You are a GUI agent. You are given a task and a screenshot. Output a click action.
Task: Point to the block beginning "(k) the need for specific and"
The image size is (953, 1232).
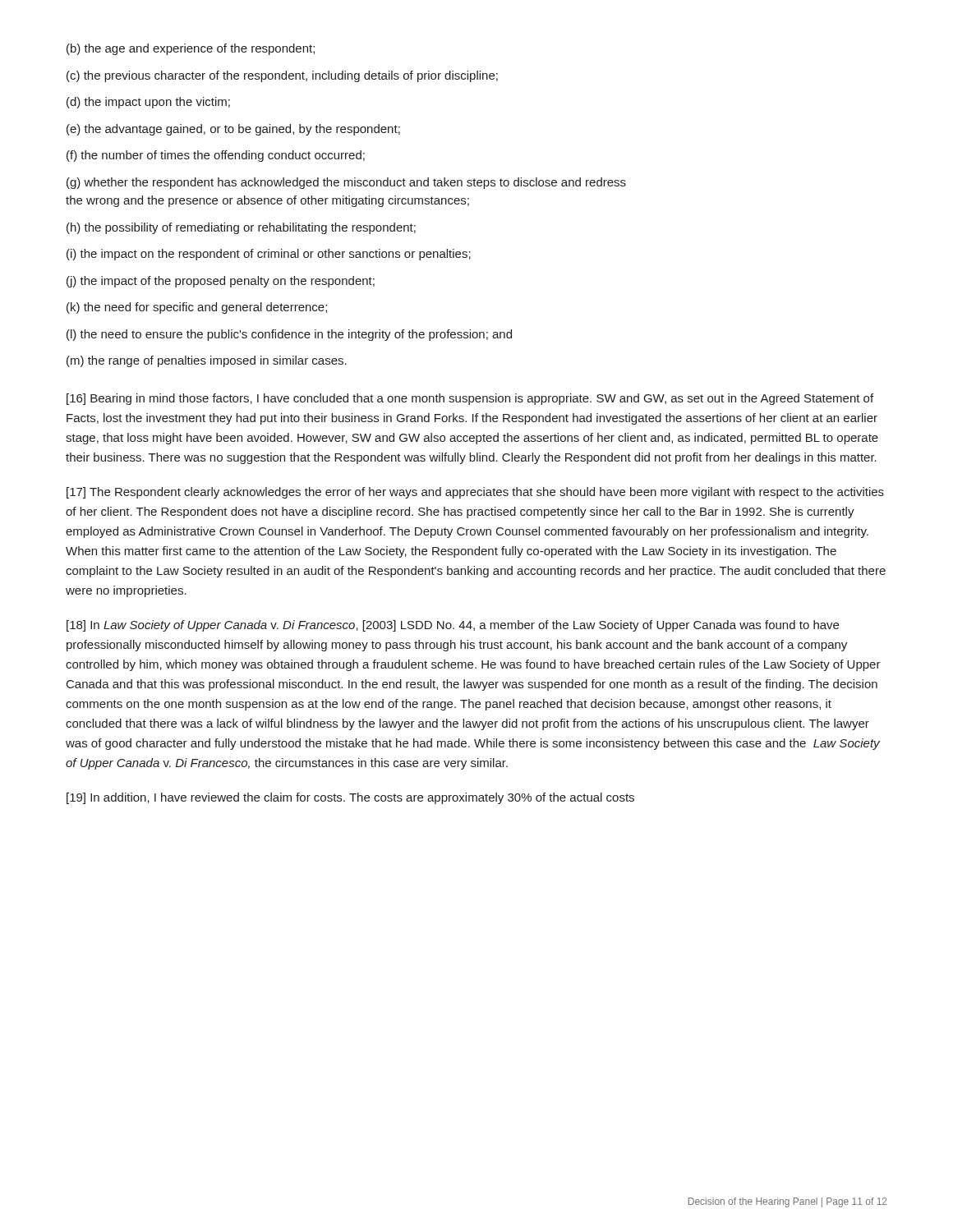pos(197,307)
